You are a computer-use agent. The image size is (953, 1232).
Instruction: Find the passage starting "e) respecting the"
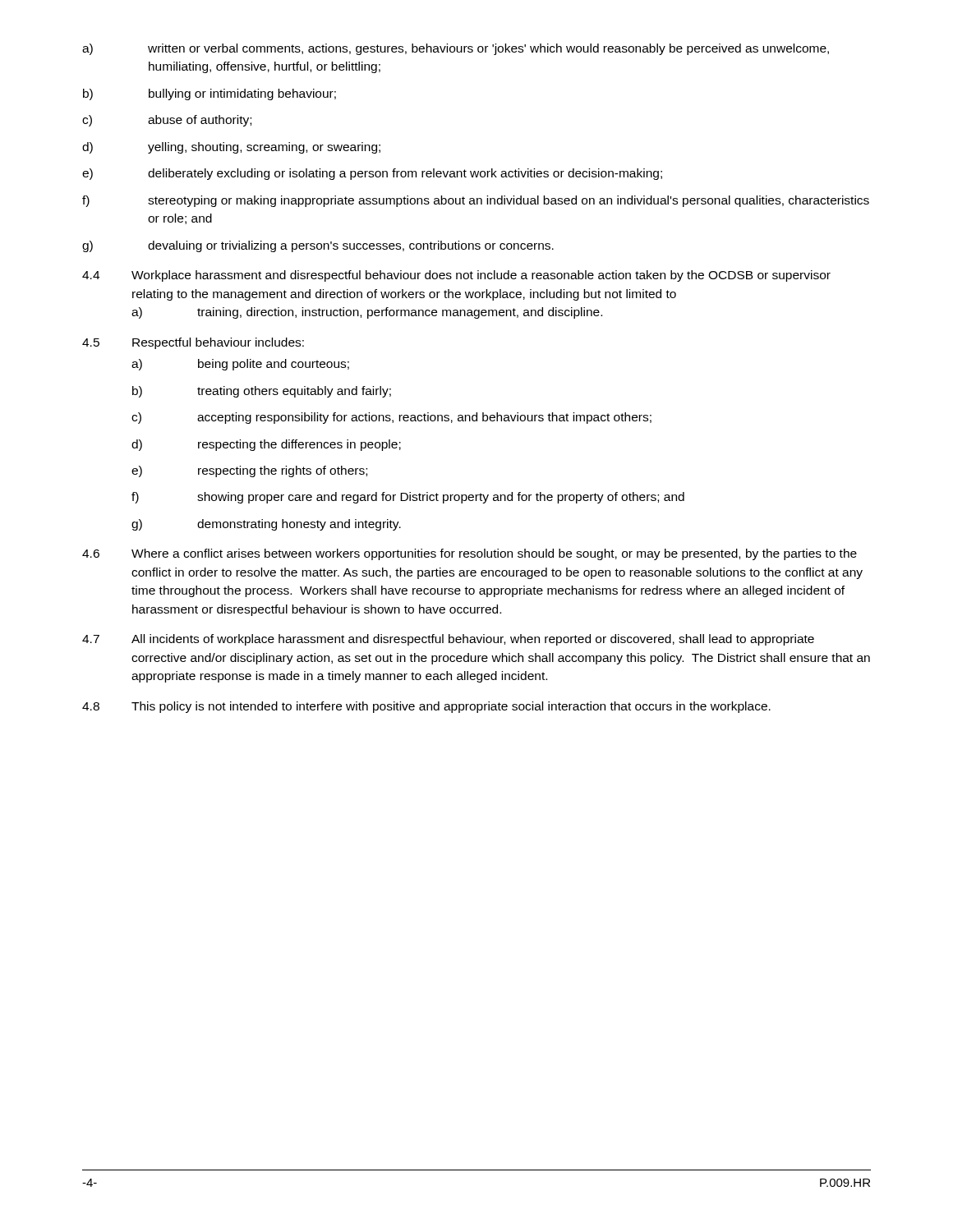pos(249,471)
